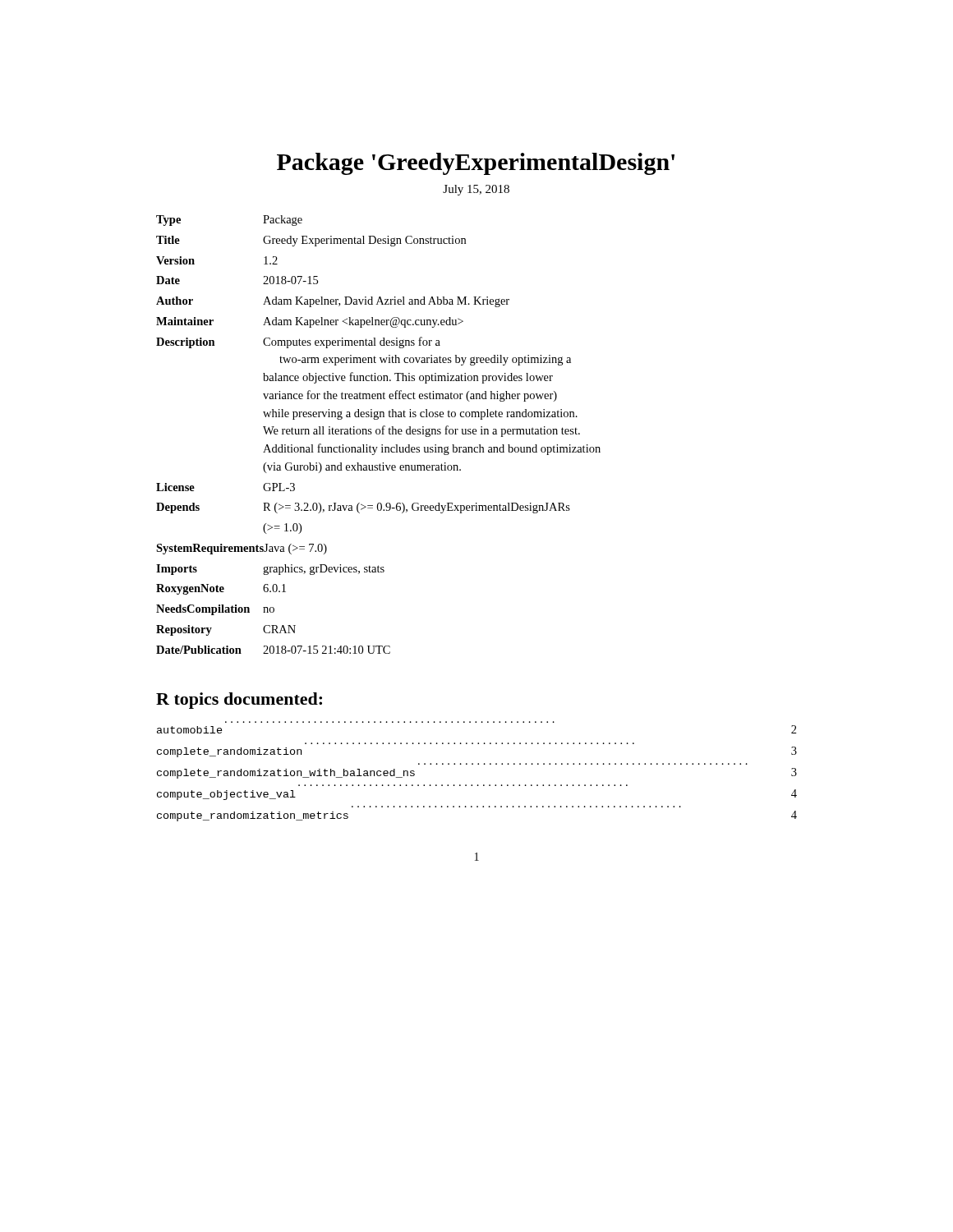
Task: Locate the text "Date 2018-07-15"
Action: (172, 280)
